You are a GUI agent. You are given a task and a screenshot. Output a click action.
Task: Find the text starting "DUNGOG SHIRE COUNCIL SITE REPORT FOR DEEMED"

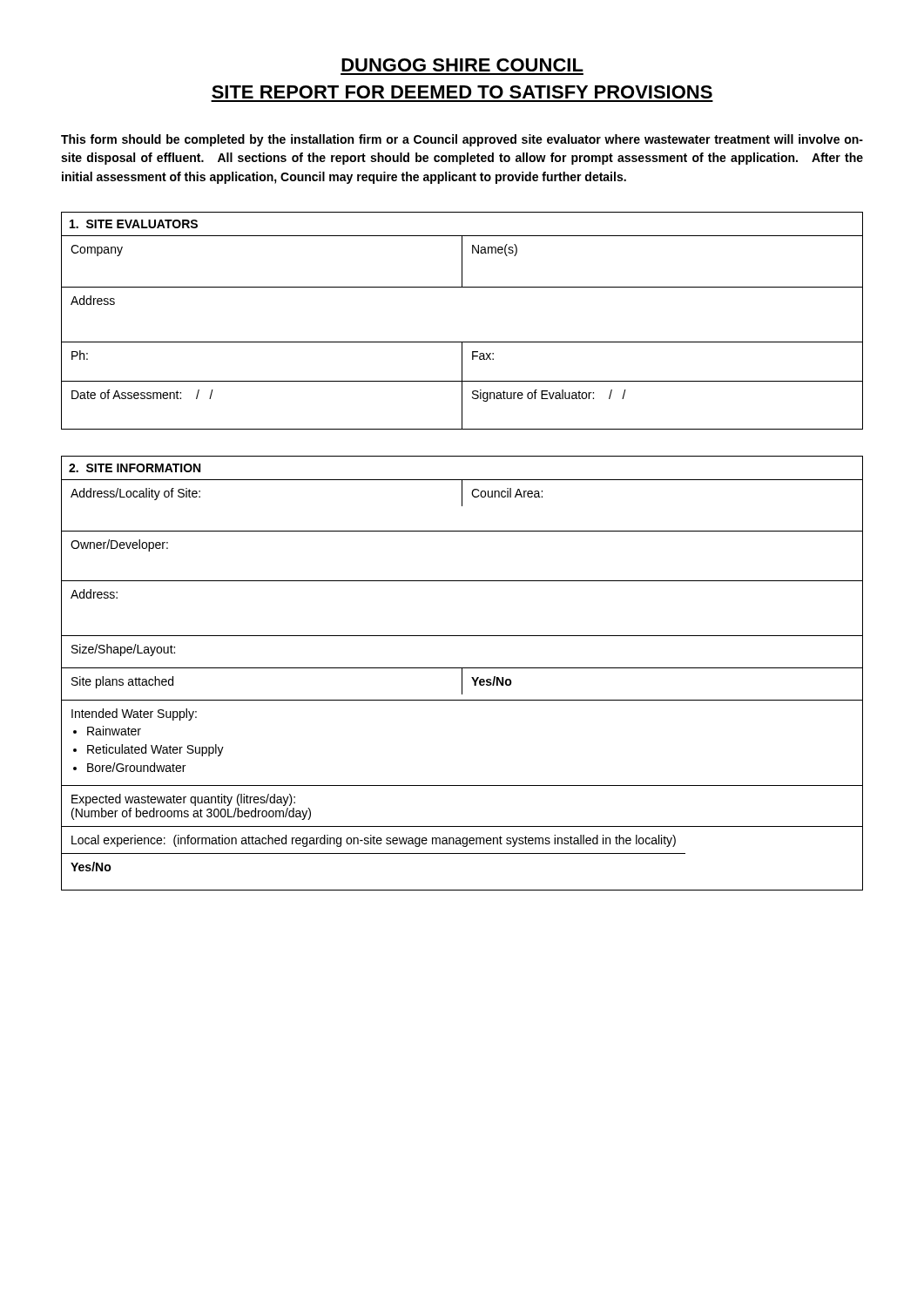[x=462, y=79]
